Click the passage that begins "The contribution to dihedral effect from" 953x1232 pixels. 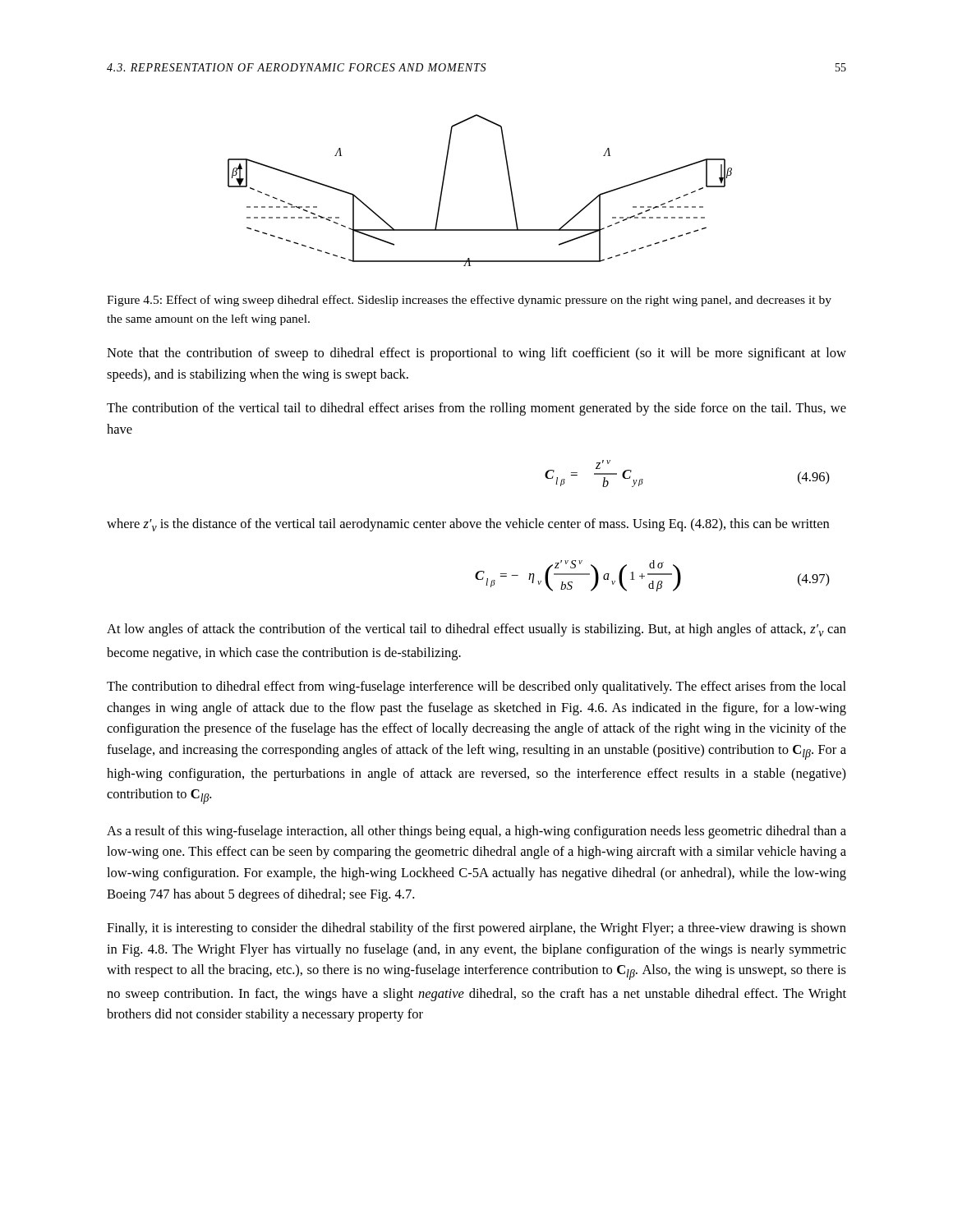click(476, 742)
